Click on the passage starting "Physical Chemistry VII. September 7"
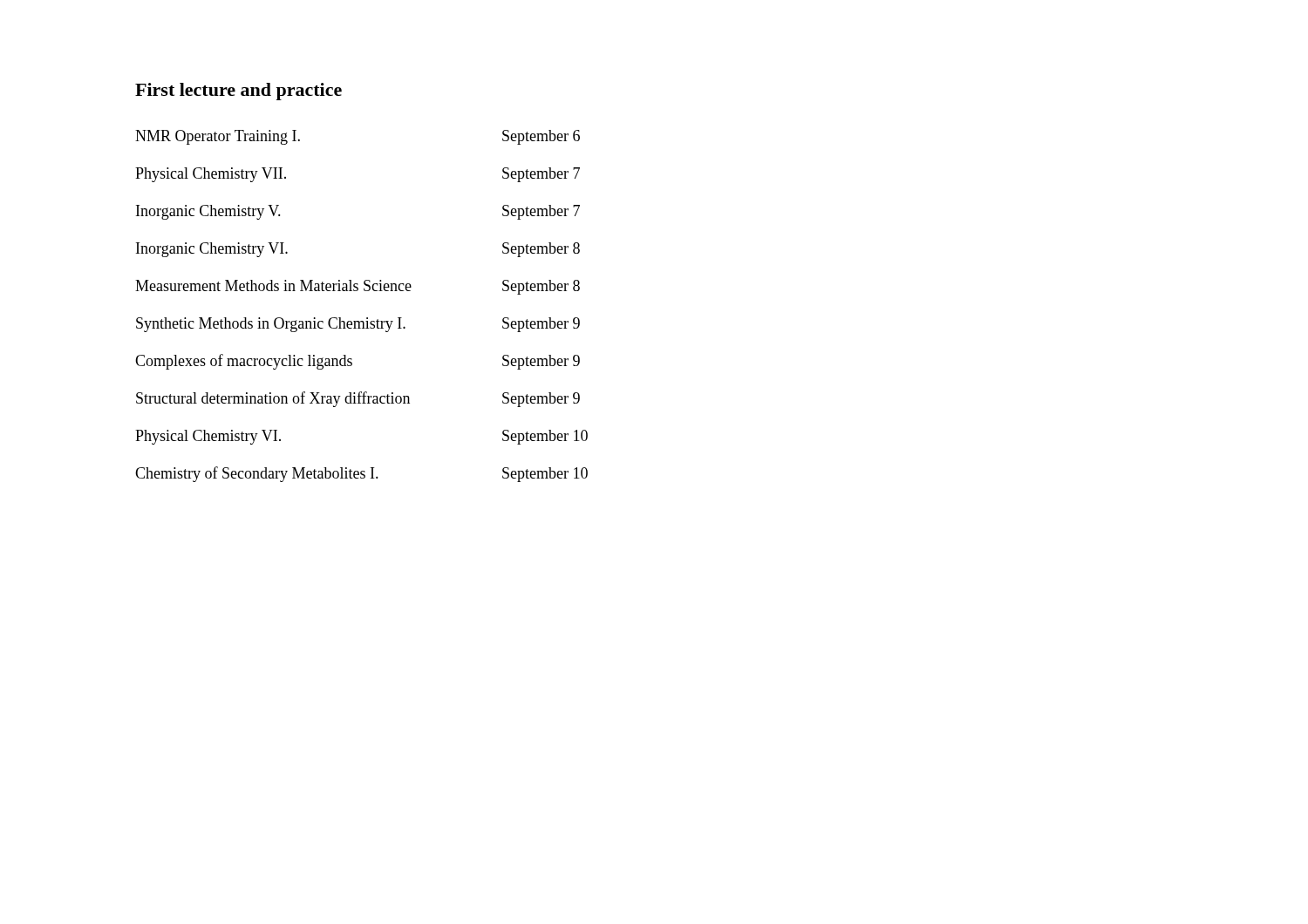This screenshot has height=924, width=1308. [214, 175]
